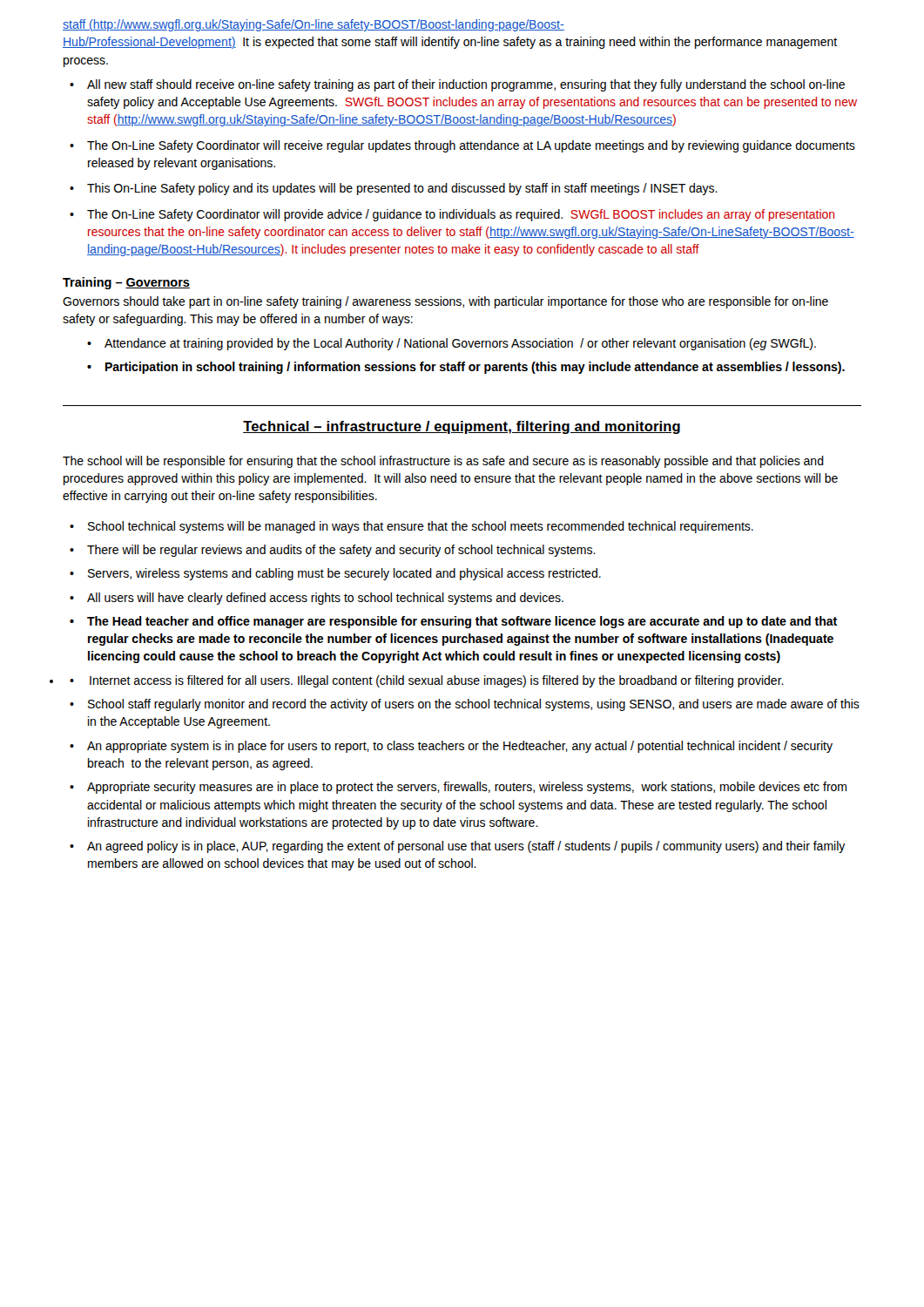Point to the block beginning "Attendance at training provided by the Local Authority"
Screen dimensions: 1307x924
[461, 343]
